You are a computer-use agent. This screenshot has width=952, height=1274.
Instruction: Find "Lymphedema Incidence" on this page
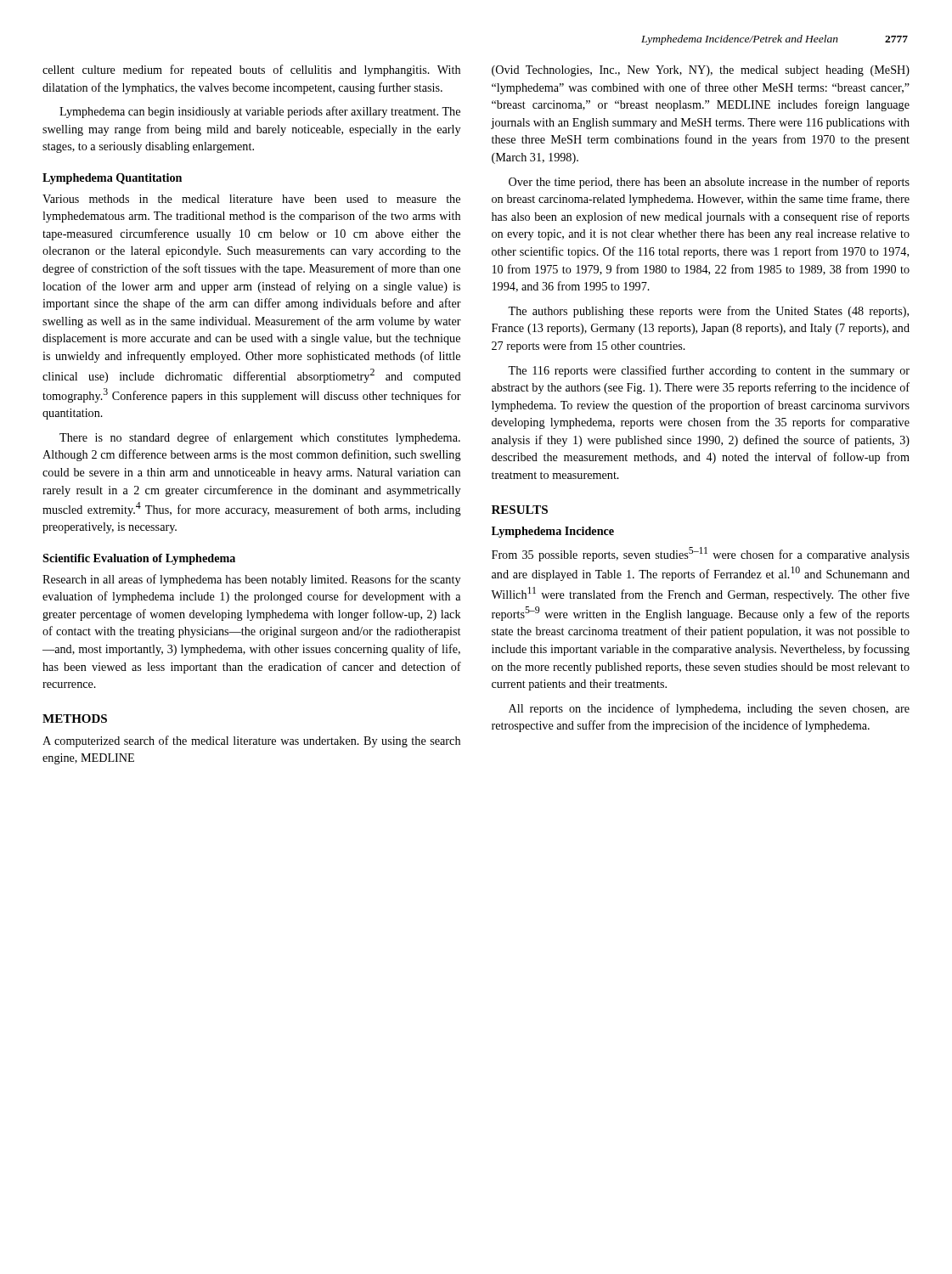553,531
